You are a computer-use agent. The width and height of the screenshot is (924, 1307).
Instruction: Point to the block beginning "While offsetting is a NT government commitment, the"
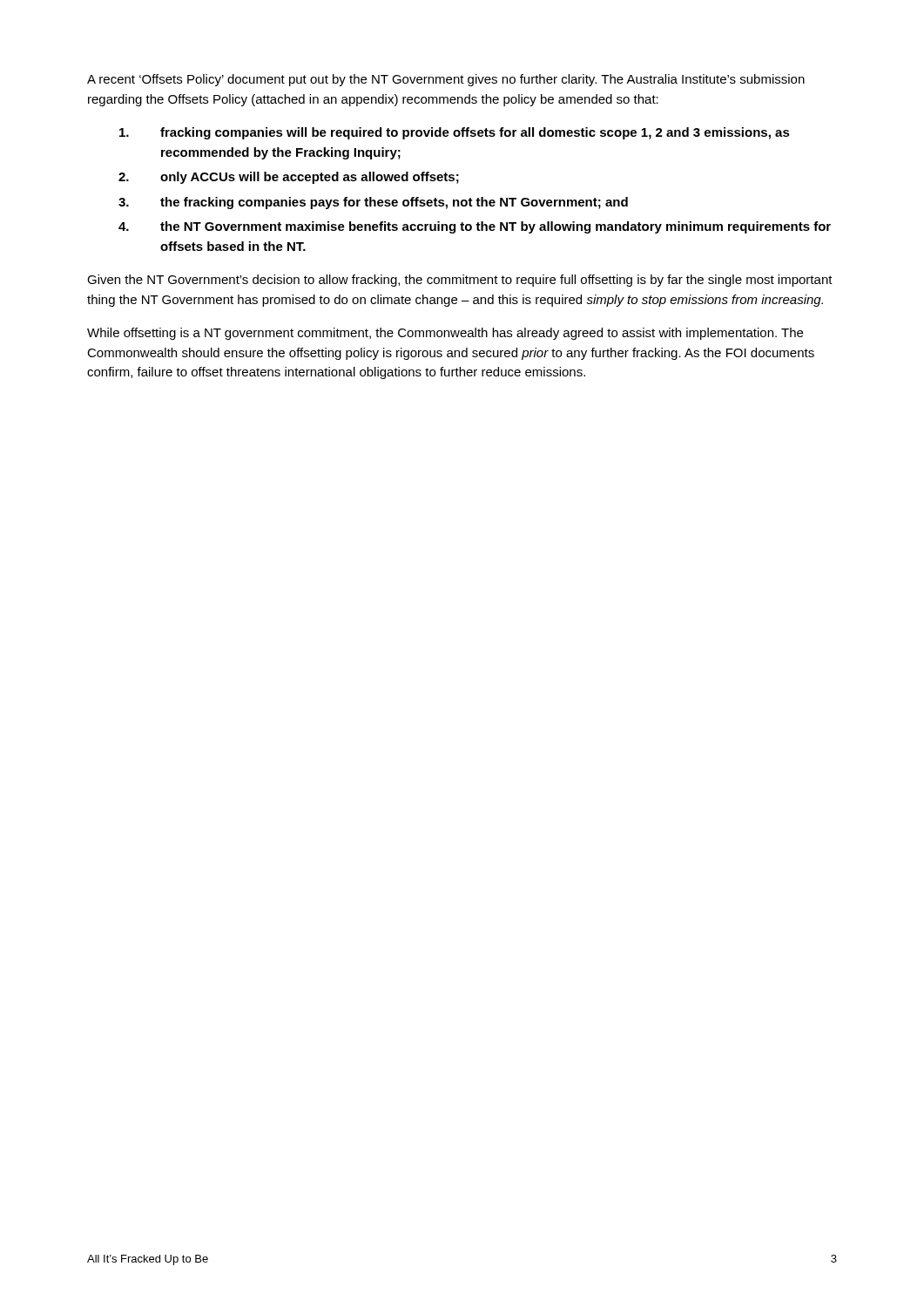click(451, 352)
